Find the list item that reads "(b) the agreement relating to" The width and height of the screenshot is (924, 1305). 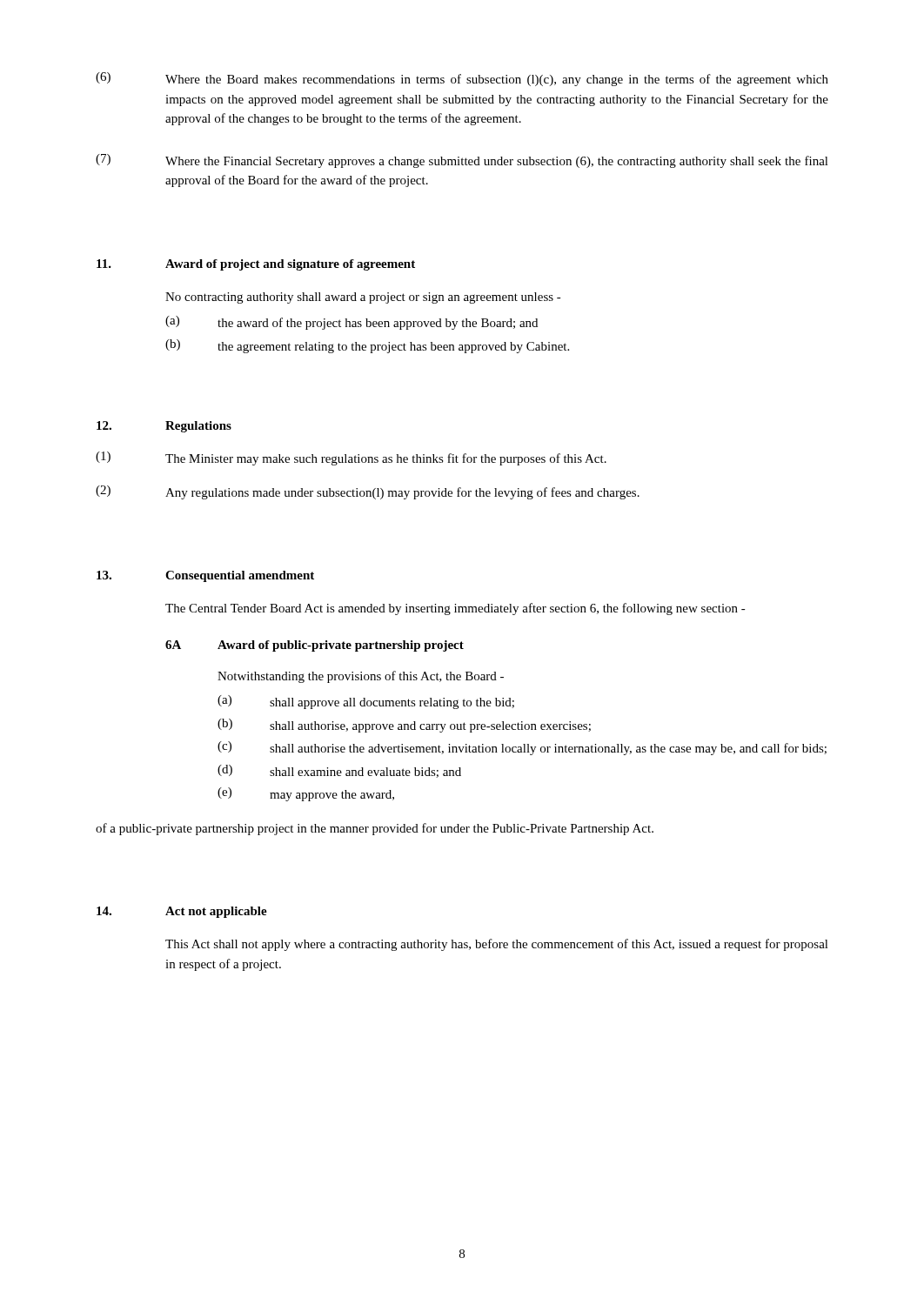click(x=497, y=346)
